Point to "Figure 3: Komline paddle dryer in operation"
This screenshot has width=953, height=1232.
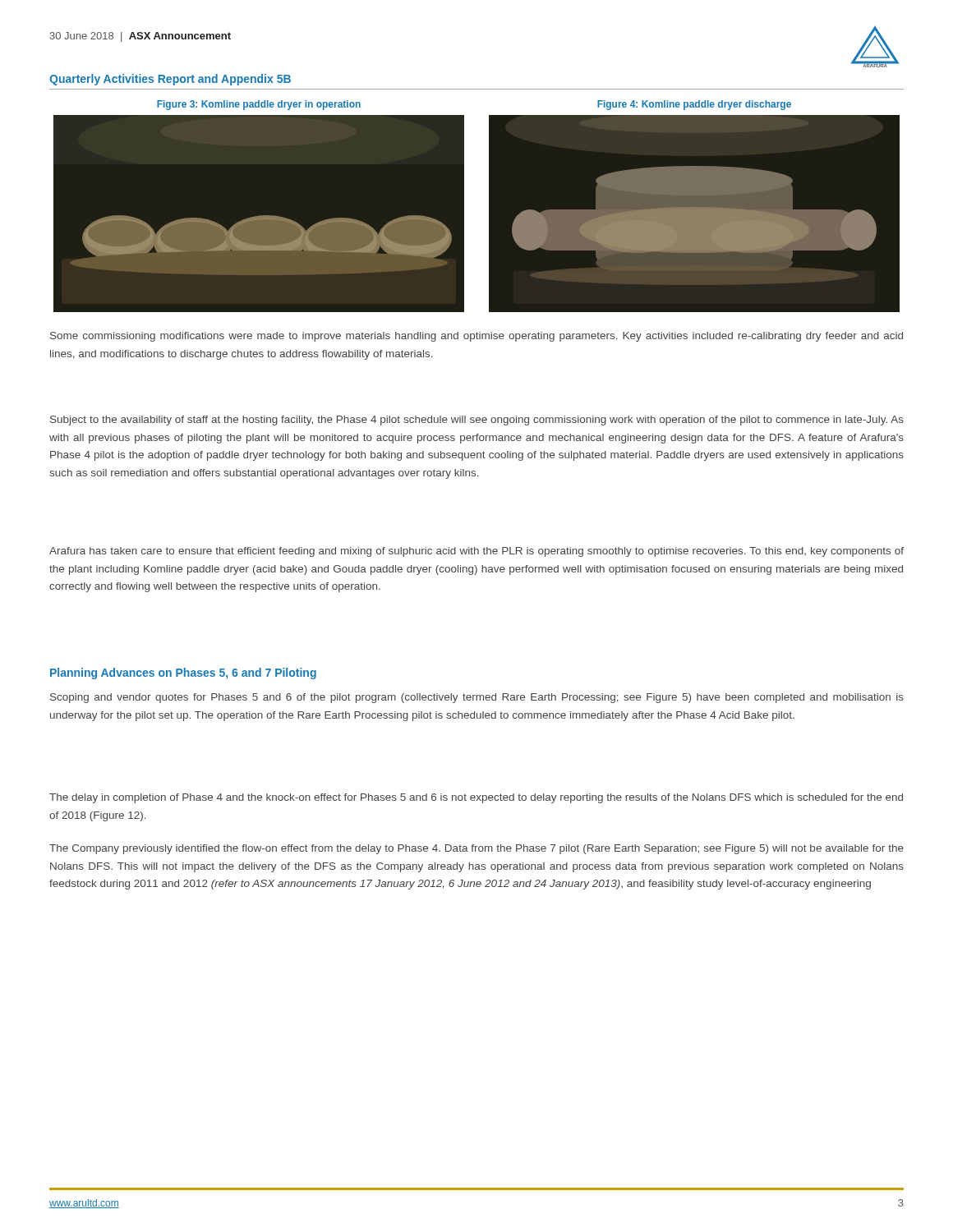point(259,104)
